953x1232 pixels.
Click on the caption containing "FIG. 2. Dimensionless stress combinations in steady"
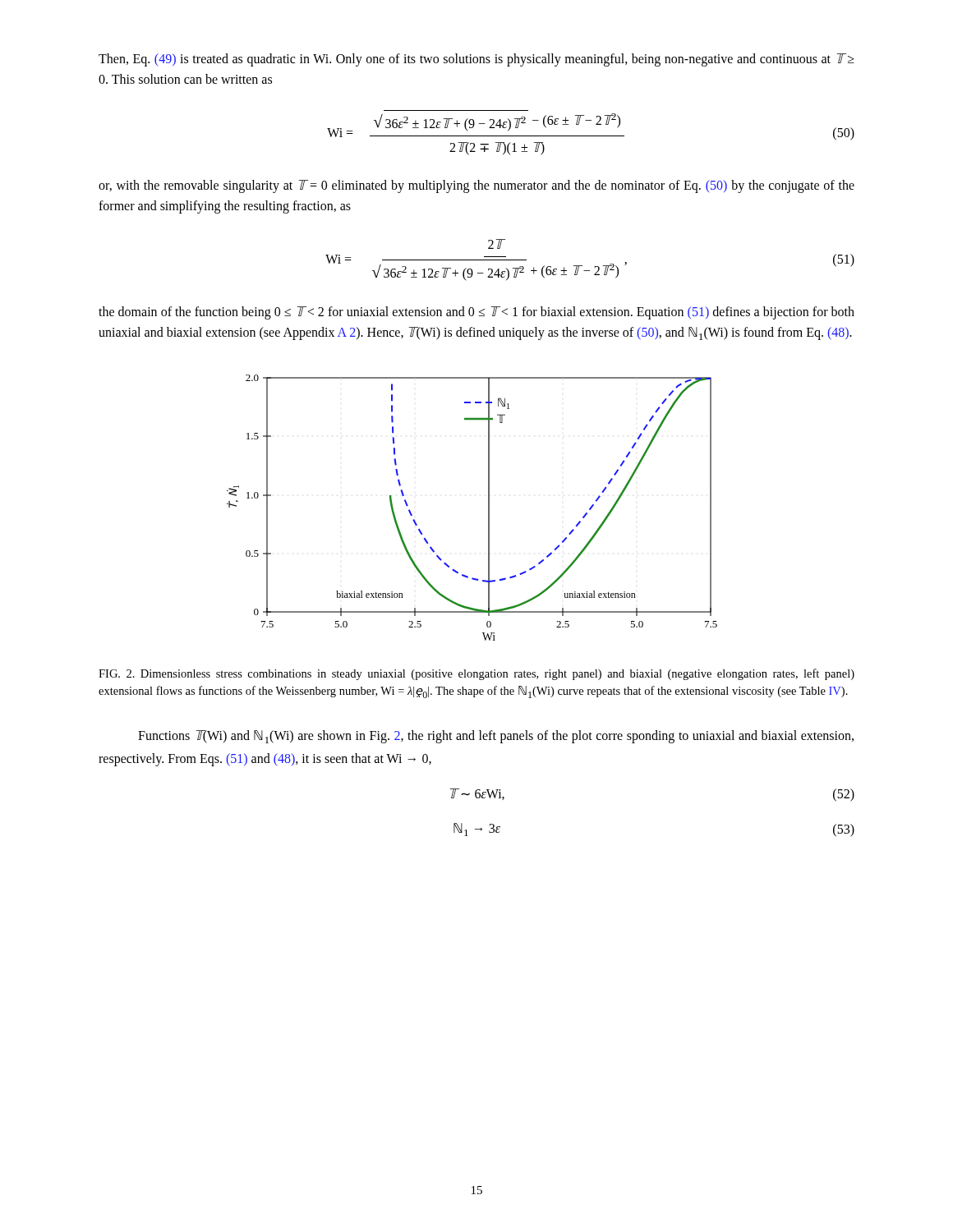[476, 684]
